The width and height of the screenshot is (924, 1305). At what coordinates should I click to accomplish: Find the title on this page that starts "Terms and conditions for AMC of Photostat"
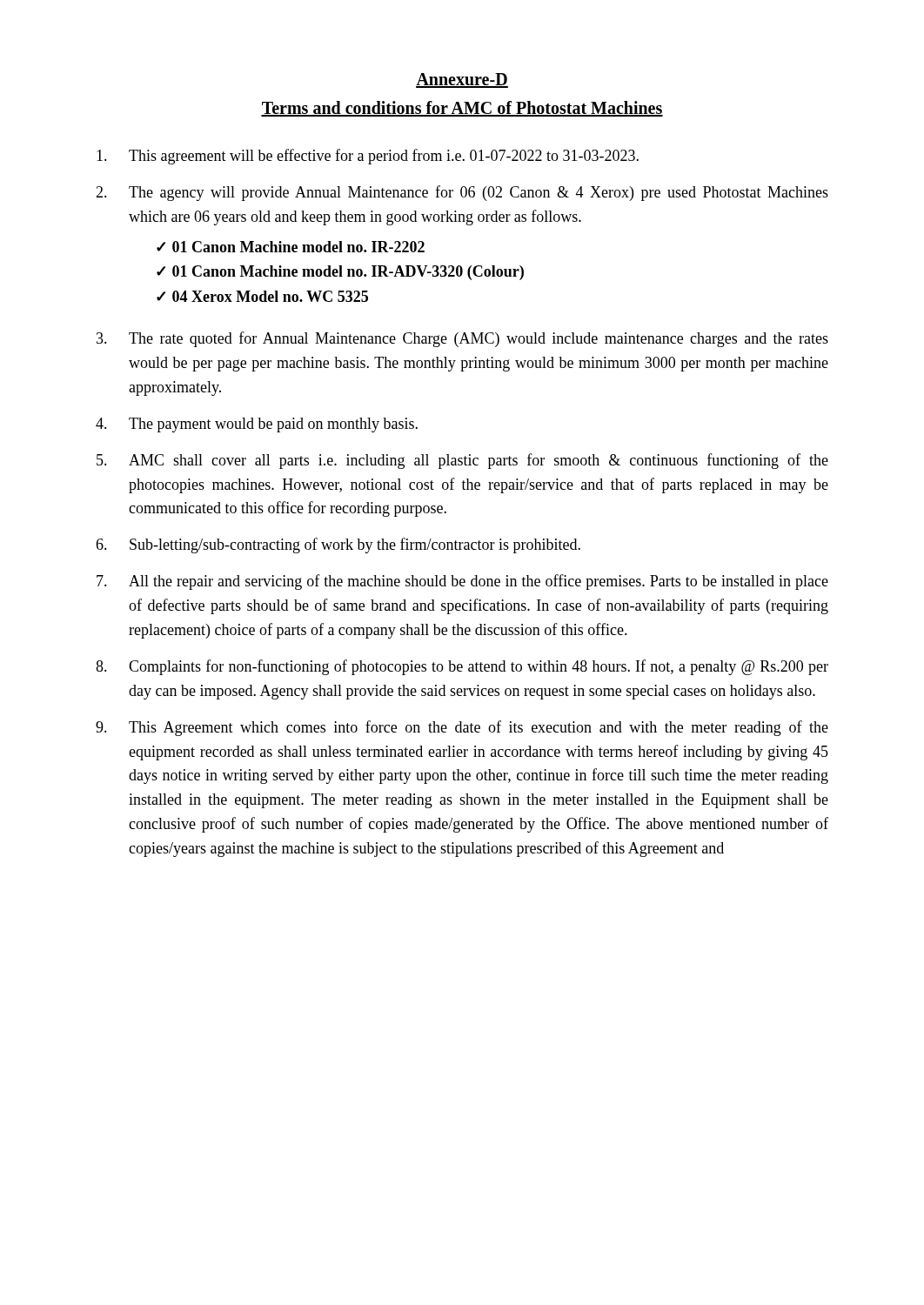pos(462,108)
